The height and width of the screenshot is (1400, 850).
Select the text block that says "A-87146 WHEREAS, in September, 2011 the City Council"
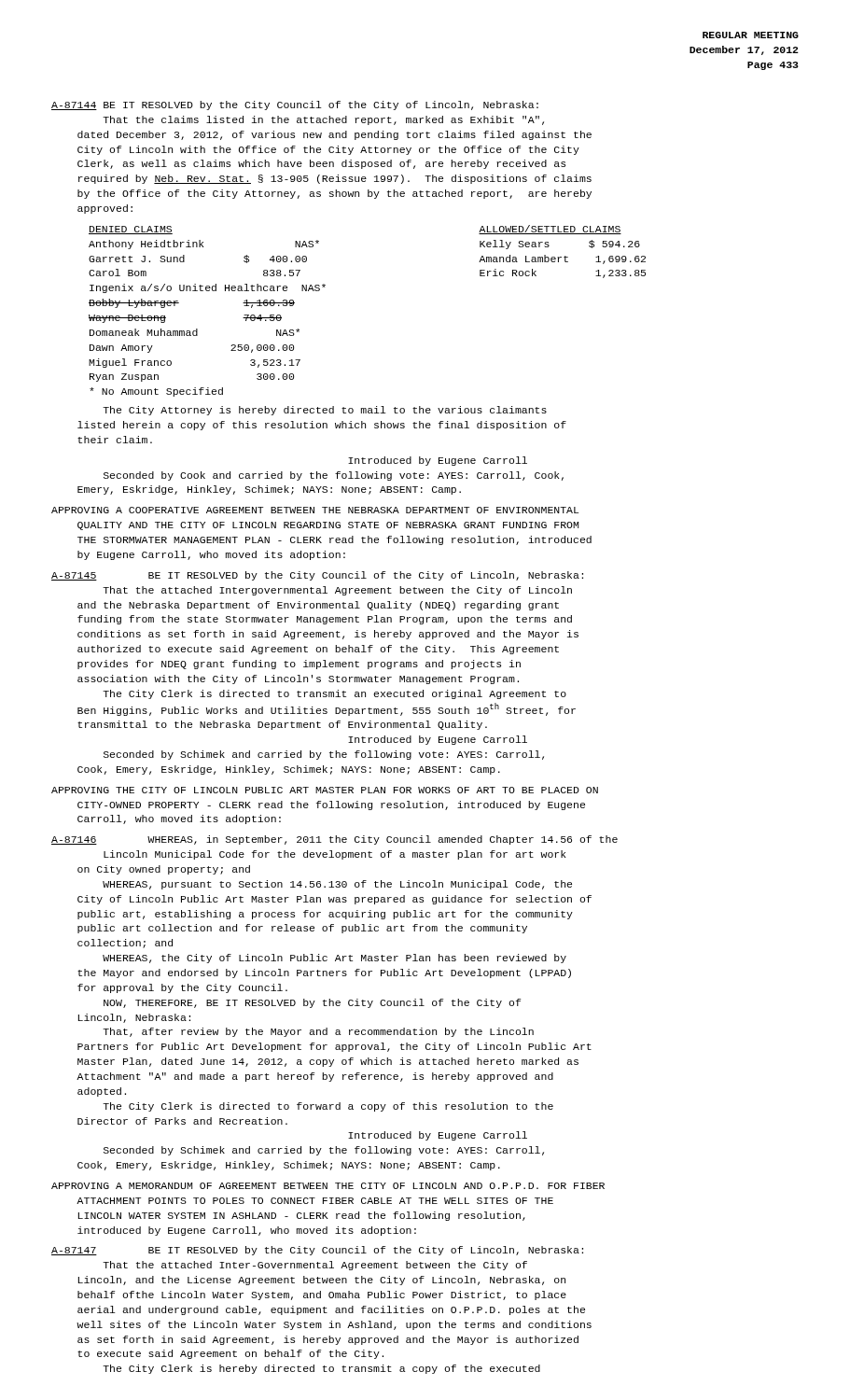pos(335,1003)
